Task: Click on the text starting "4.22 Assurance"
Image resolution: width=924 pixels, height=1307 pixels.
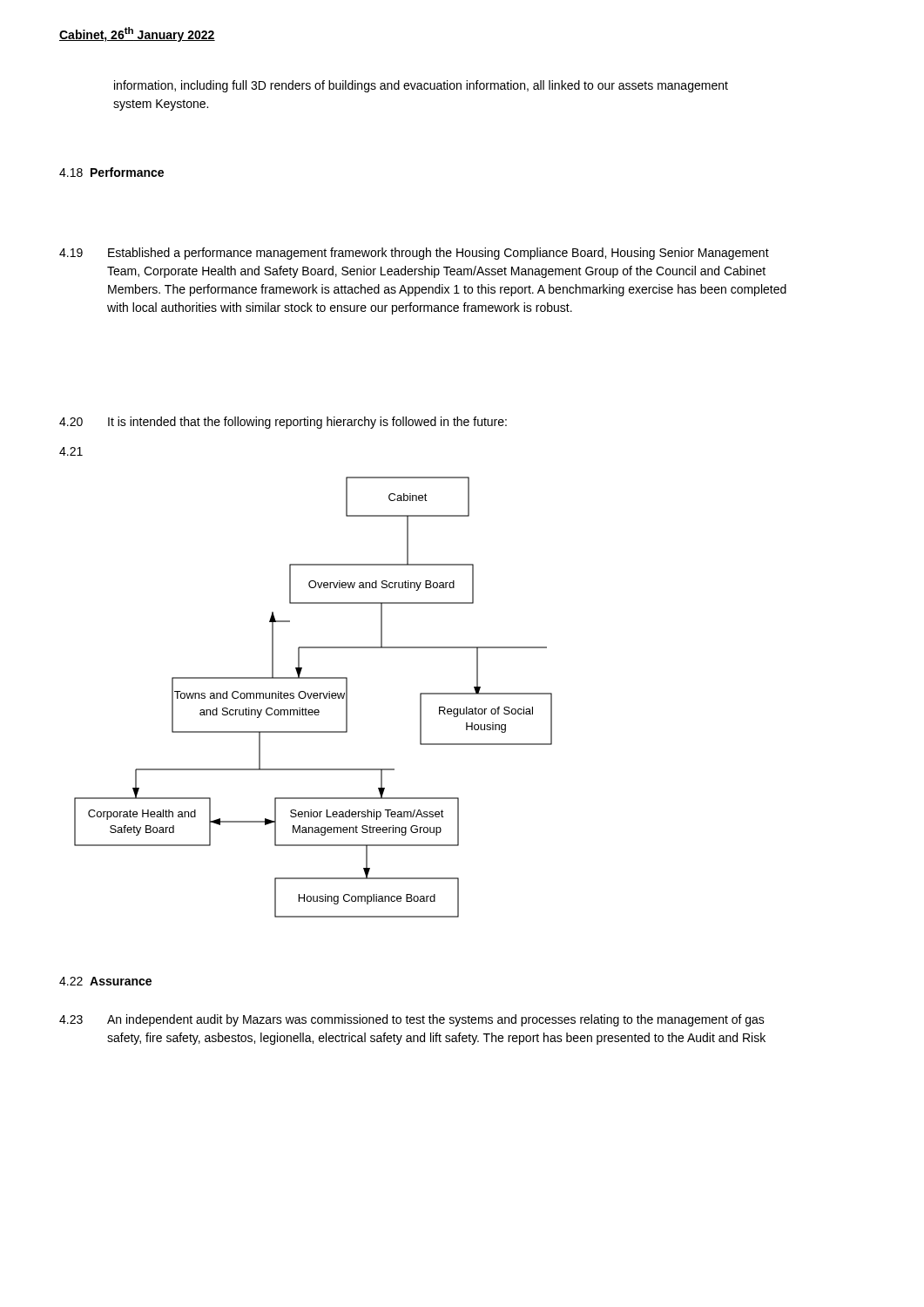Action: click(106, 981)
